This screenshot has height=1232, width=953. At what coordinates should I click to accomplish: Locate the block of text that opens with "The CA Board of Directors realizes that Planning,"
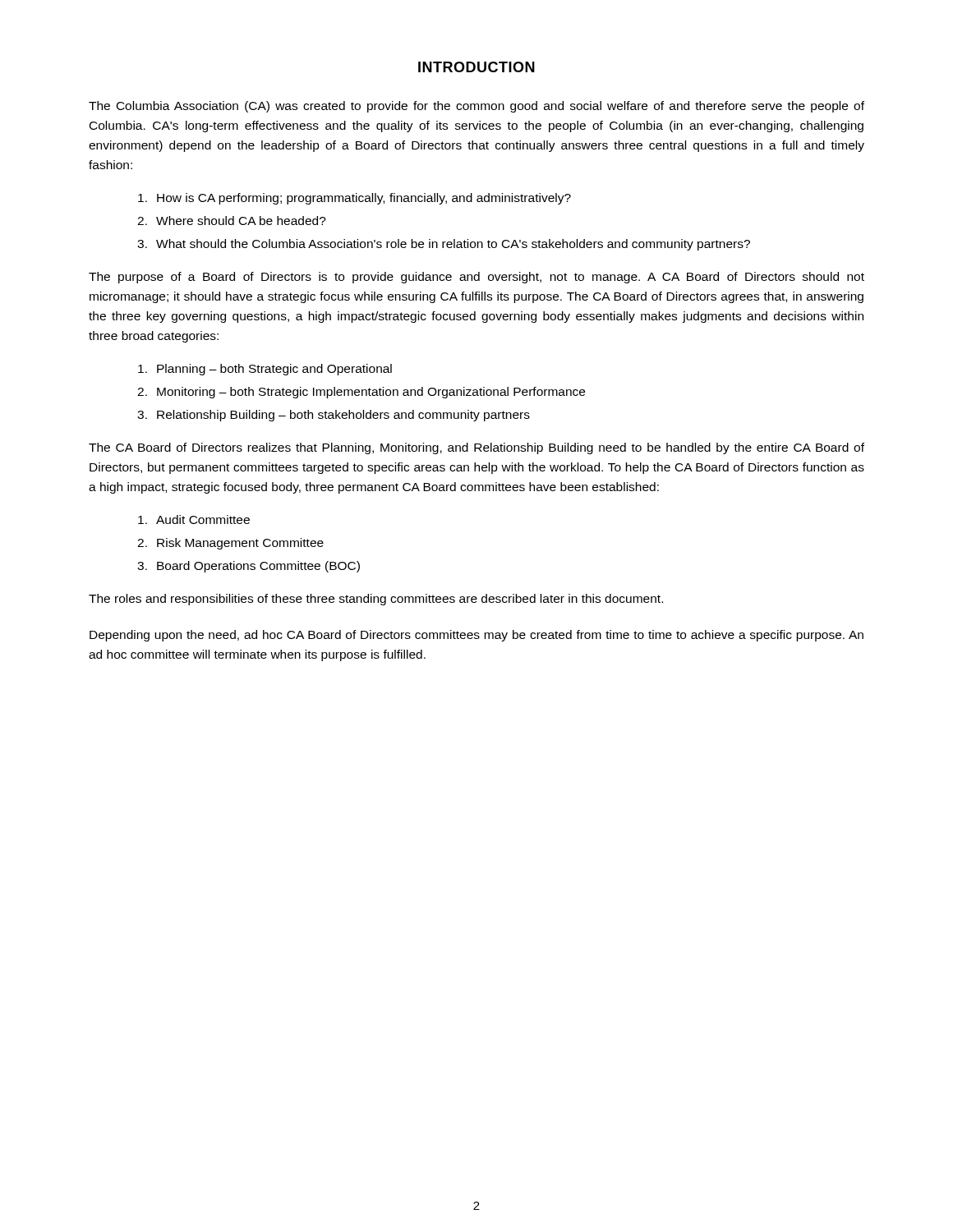[476, 467]
